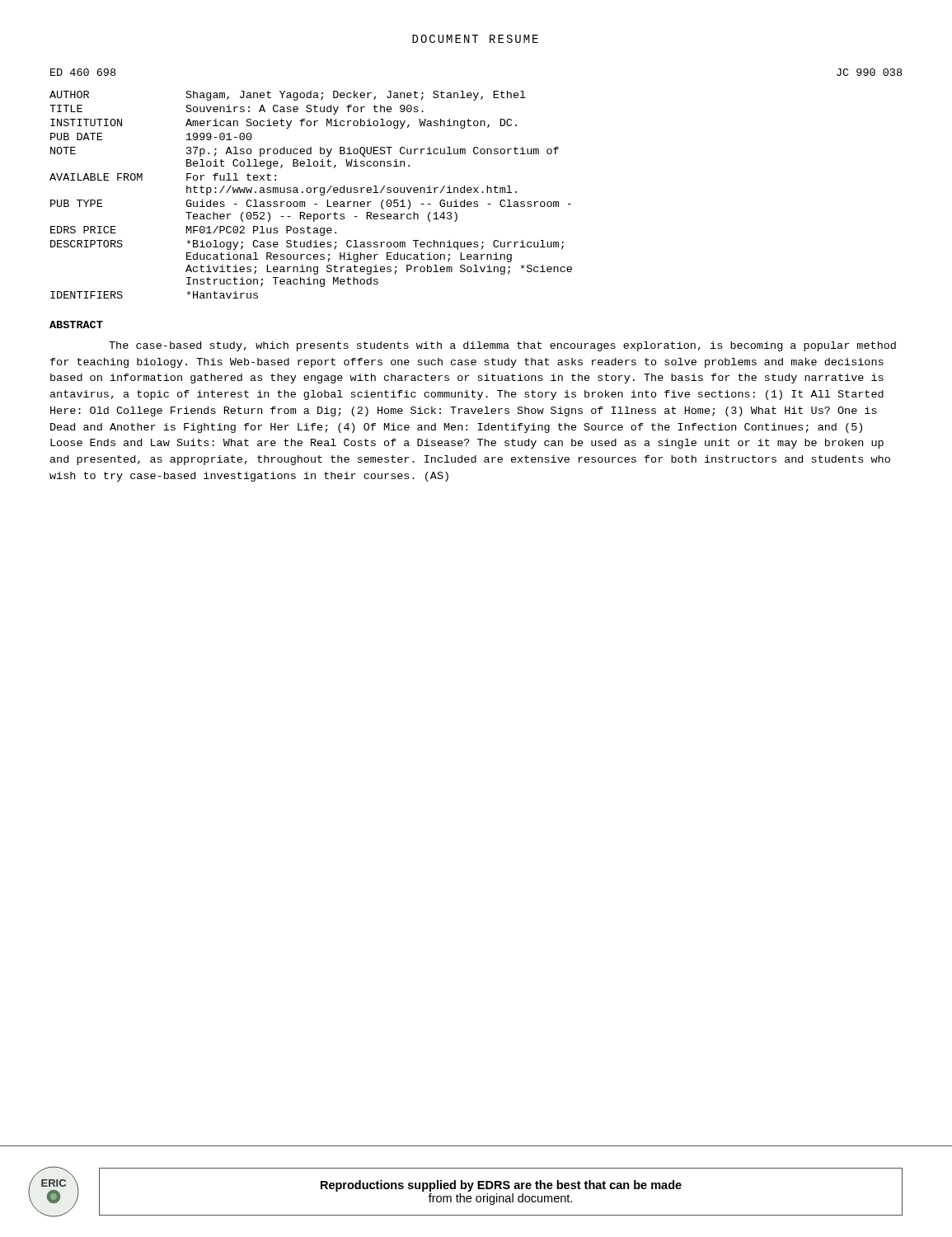Viewport: 952px width, 1237px height.
Task: Click on the table containing "*Biology; Case Studies;"
Action: click(x=476, y=184)
